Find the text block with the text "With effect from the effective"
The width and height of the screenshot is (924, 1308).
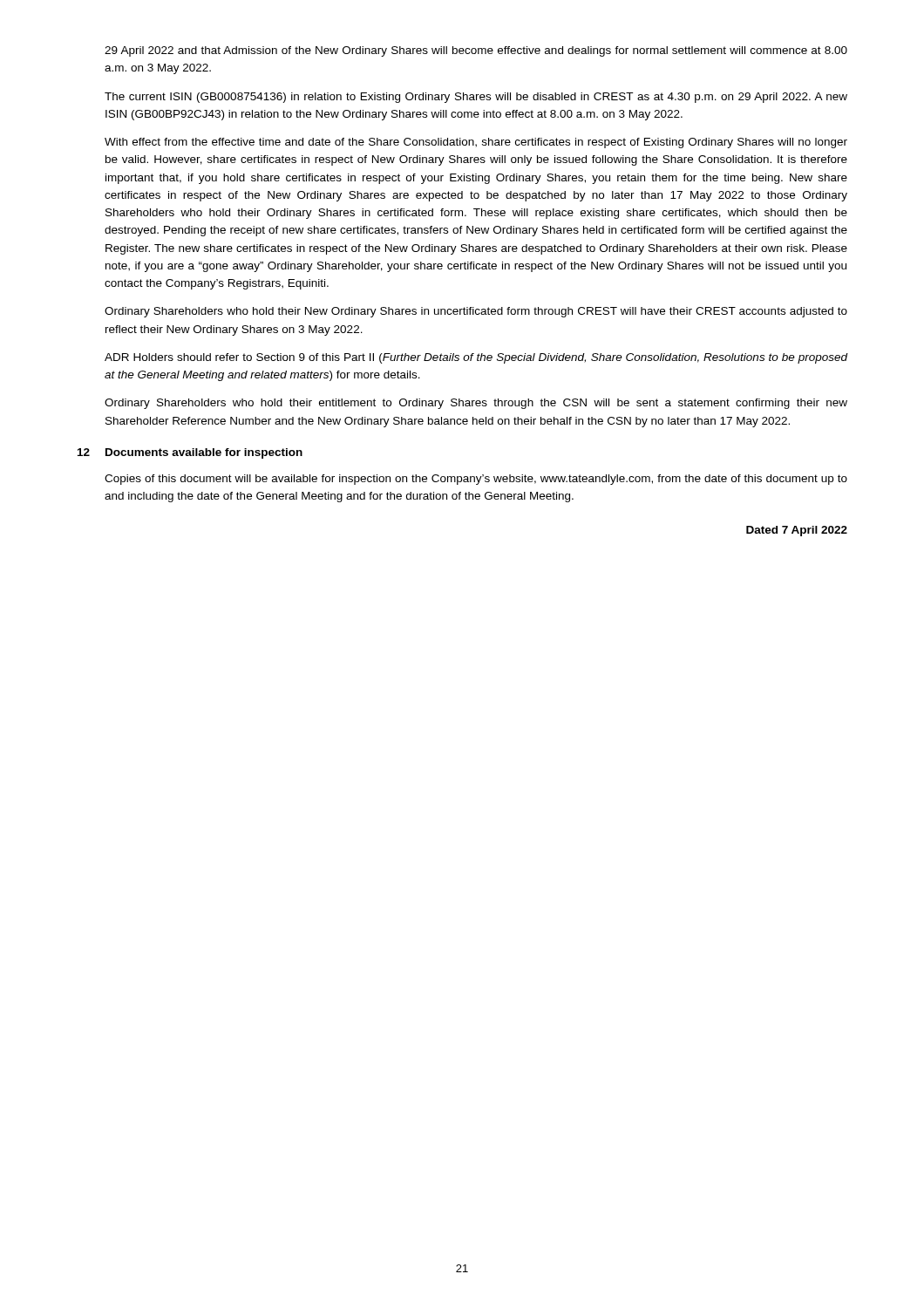(x=476, y=212)
